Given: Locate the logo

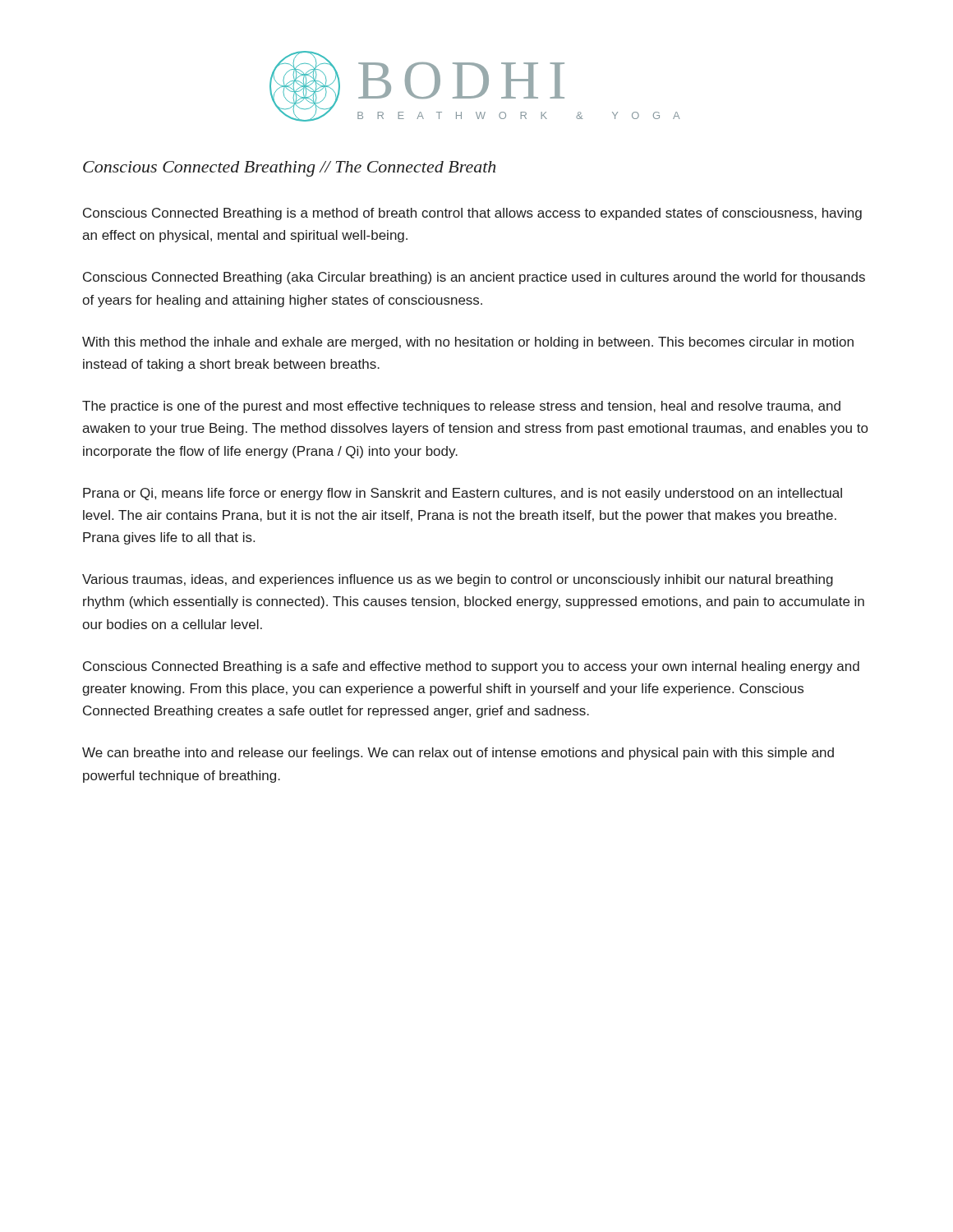Looking at the screenshot, I should [x=476, y=86].
